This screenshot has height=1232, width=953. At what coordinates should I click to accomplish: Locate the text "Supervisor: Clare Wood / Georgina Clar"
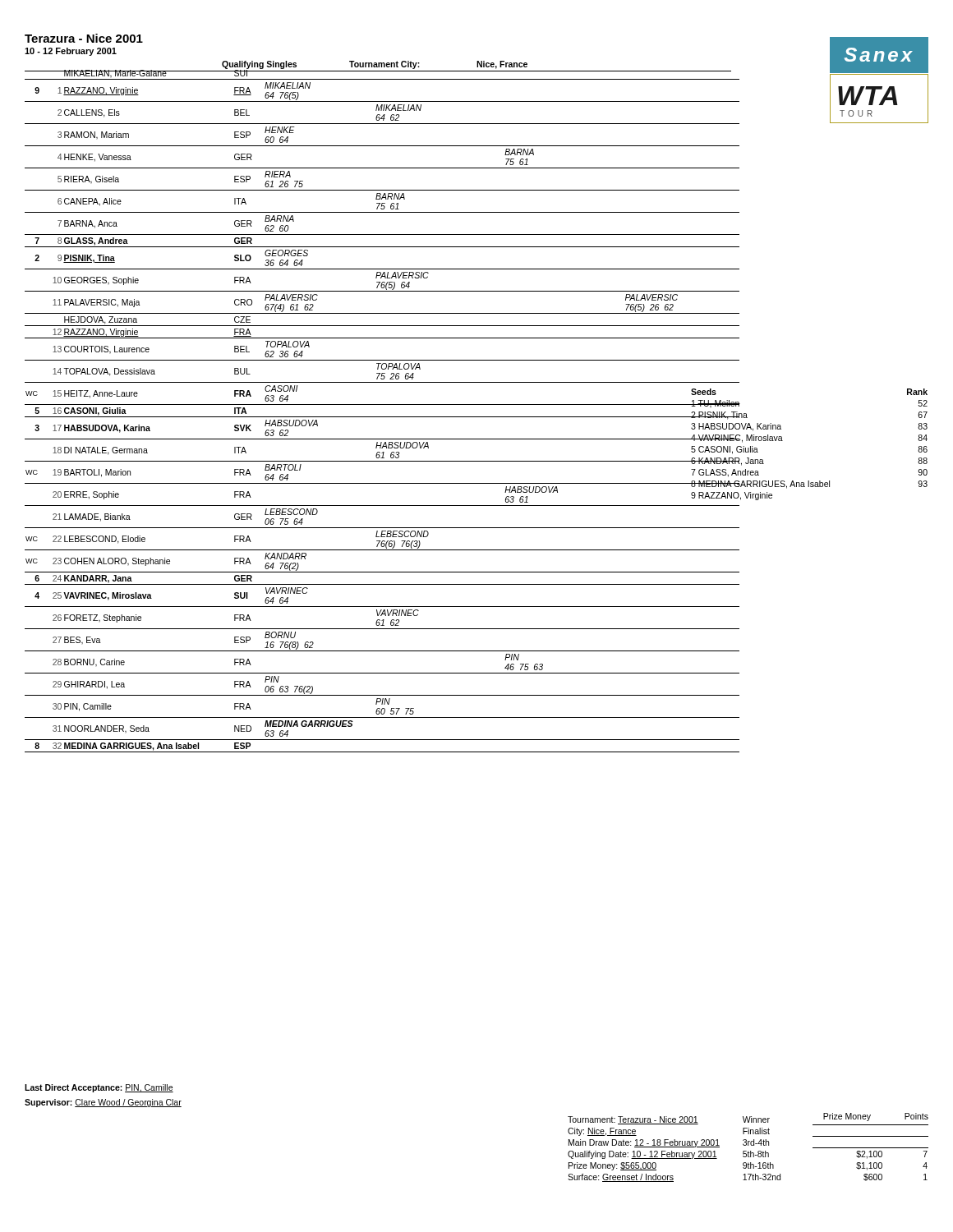[x=103, y=1102]
